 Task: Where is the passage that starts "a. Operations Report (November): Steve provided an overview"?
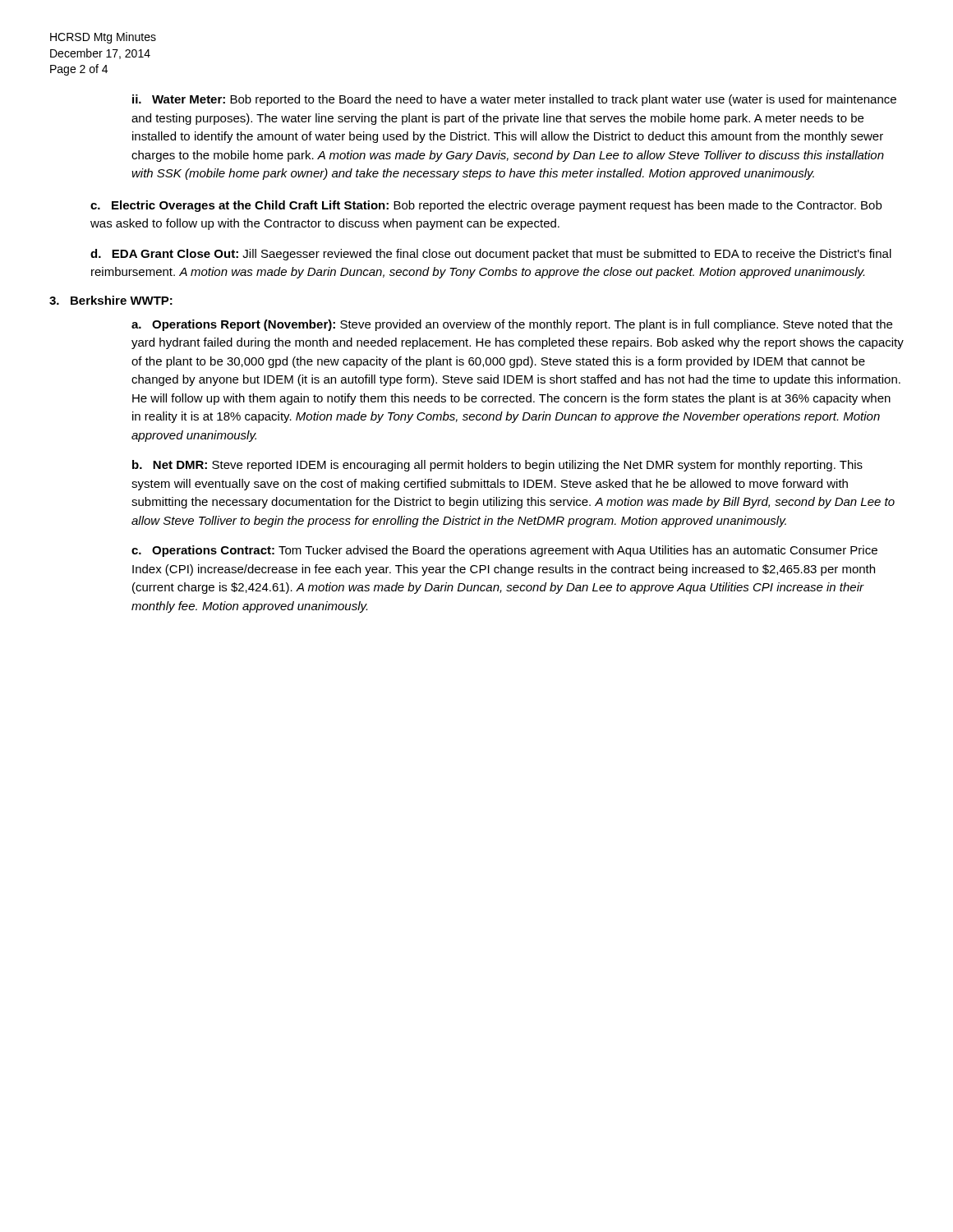coord(517,379)
